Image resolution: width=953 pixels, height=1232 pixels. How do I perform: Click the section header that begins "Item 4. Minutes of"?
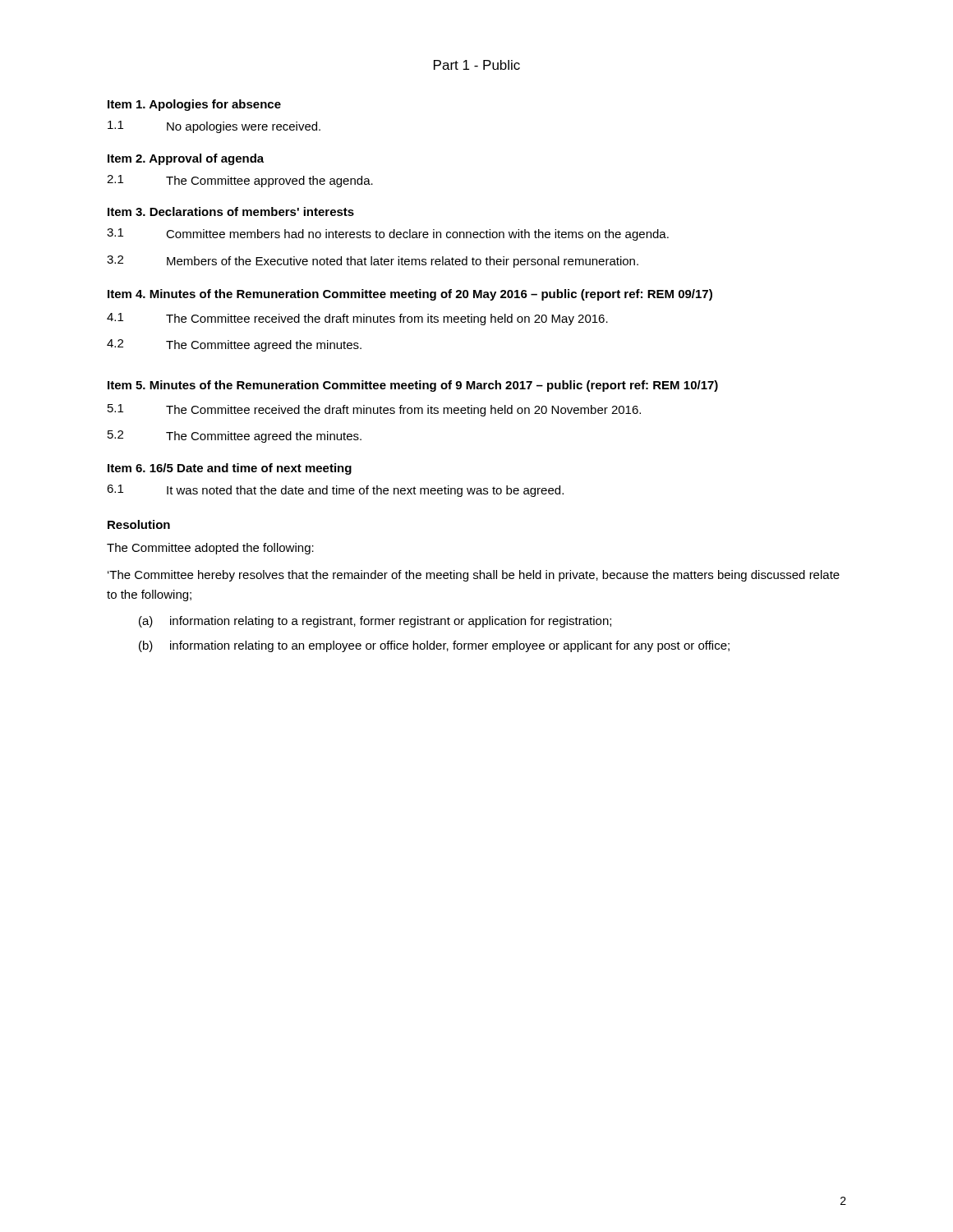[410, 294]
